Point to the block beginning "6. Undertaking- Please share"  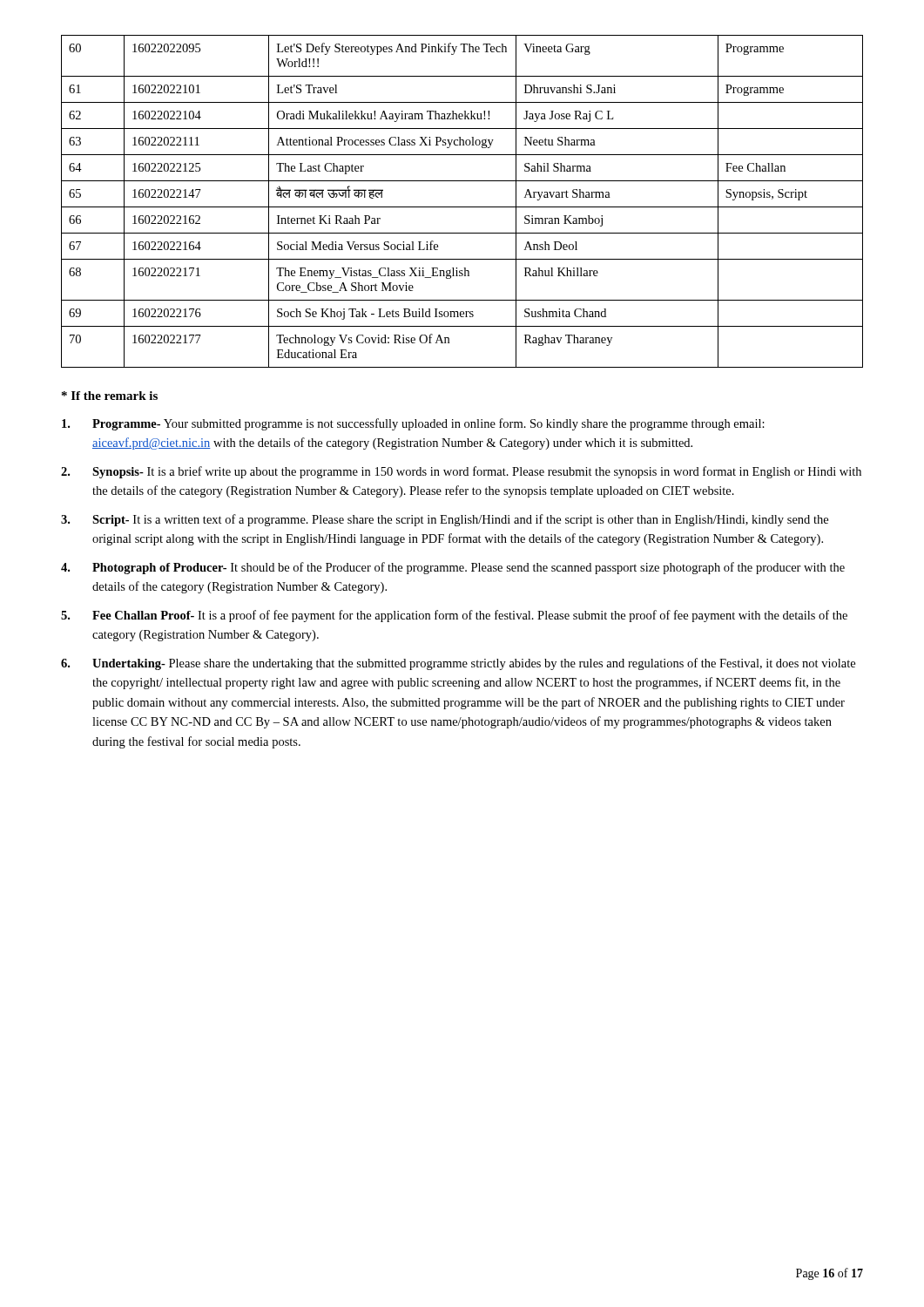pyautogui.click(x=462, y=702)
